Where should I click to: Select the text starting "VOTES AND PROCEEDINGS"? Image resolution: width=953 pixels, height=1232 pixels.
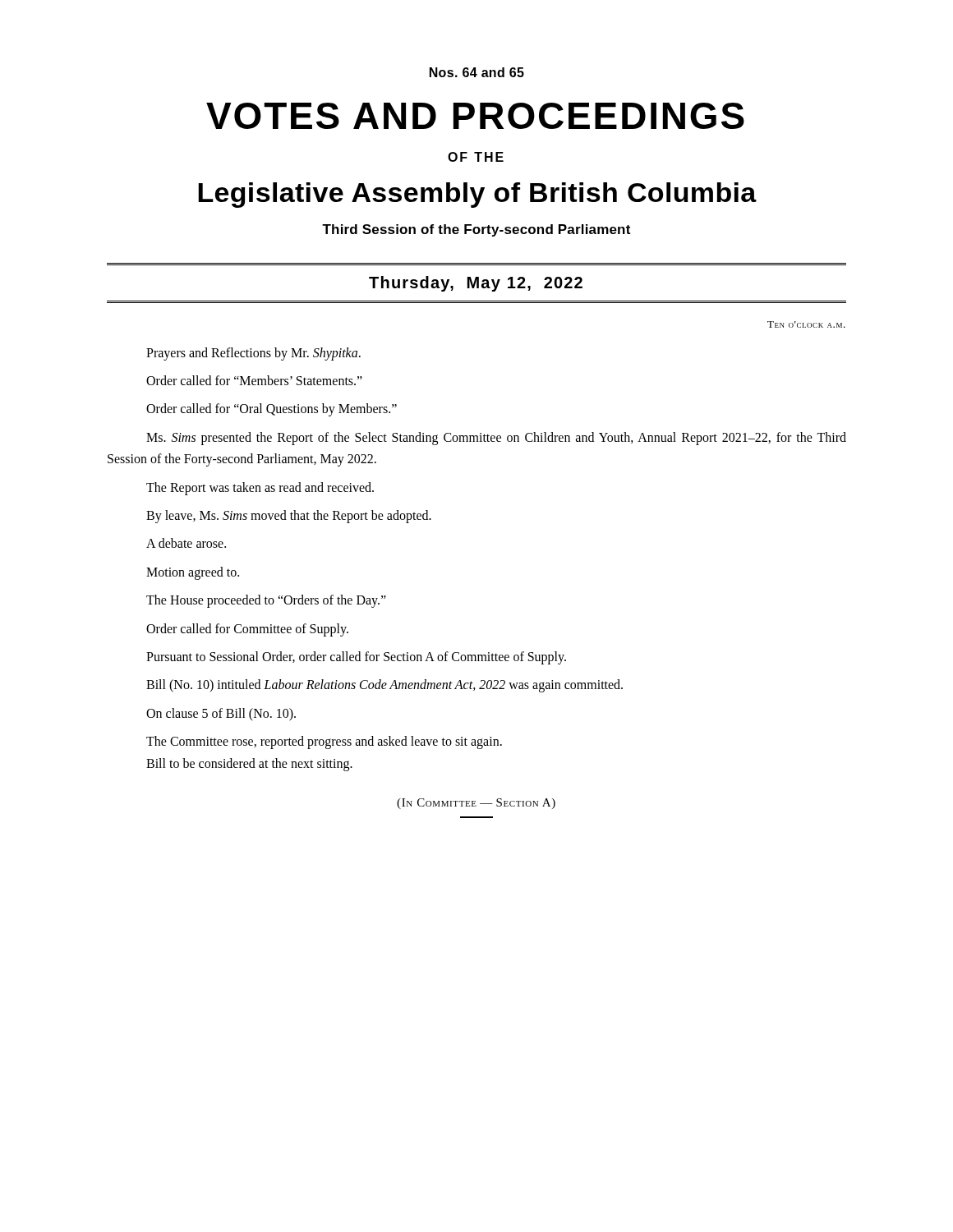(476, 116)
